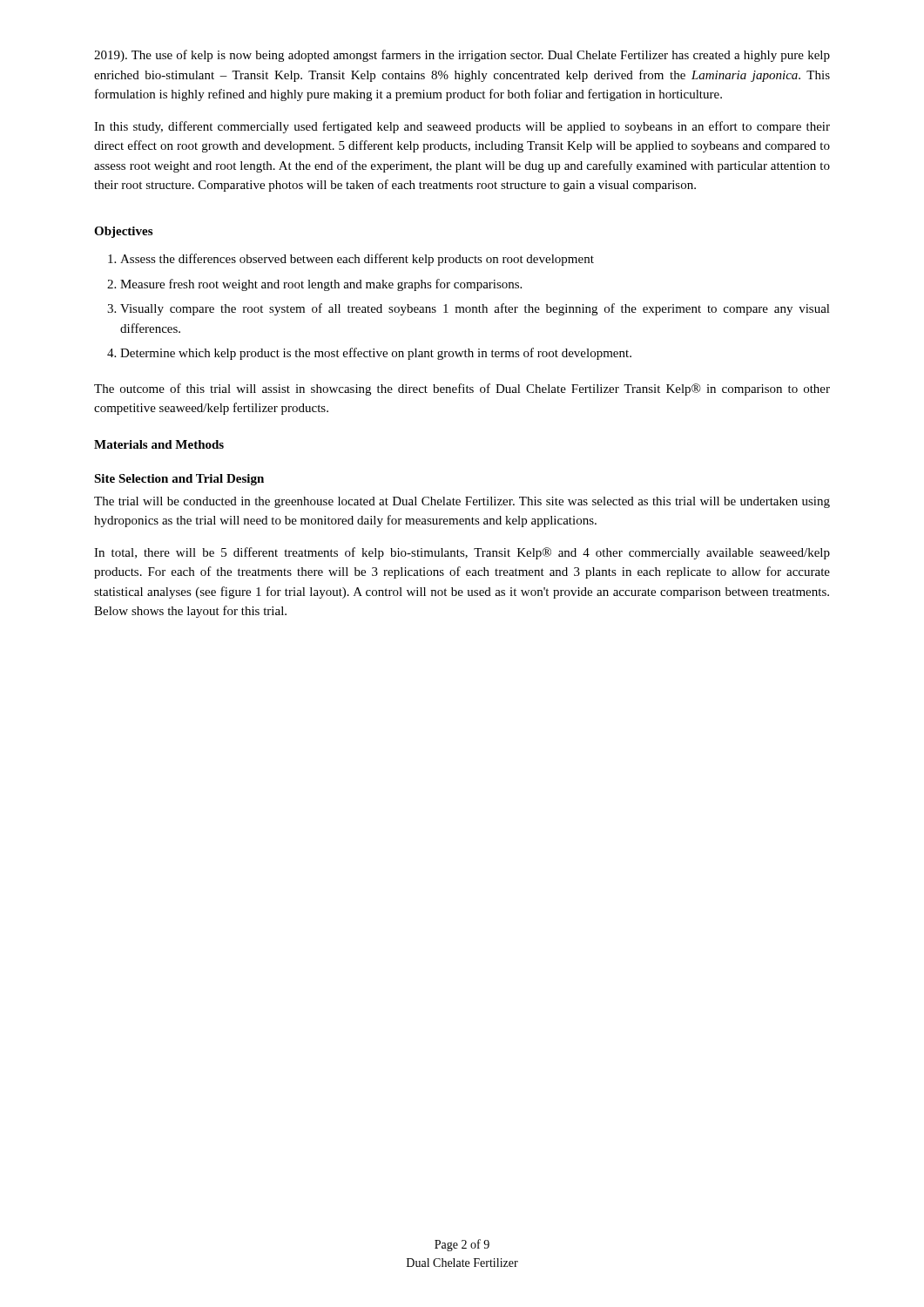924x1307 pixels.
Task: Where is the passage that starts "Measure fresh root weight and"?
Action: pyautogui.click(x=475, y=284)
